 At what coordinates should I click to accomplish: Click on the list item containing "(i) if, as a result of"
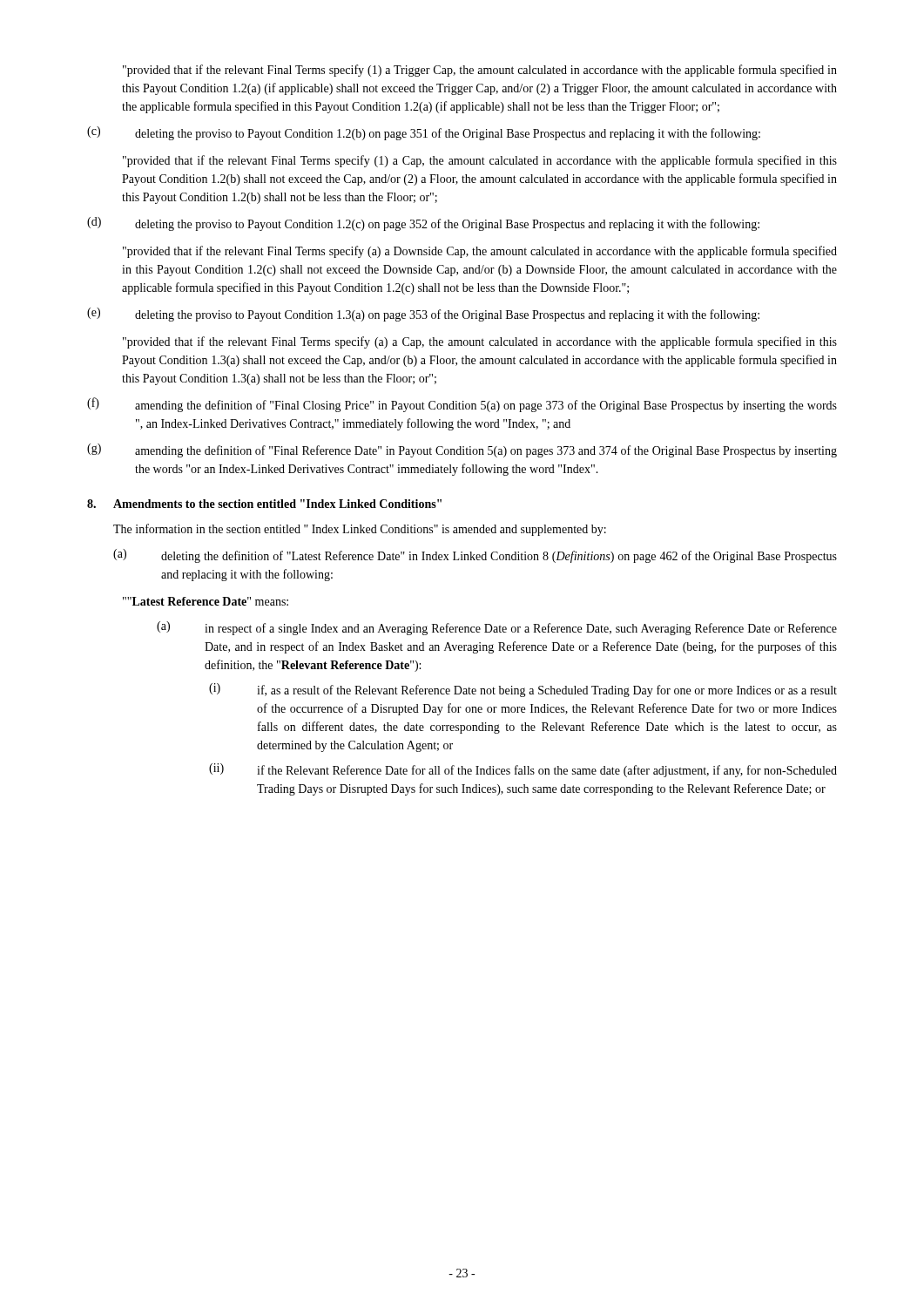tap(523, 718)
